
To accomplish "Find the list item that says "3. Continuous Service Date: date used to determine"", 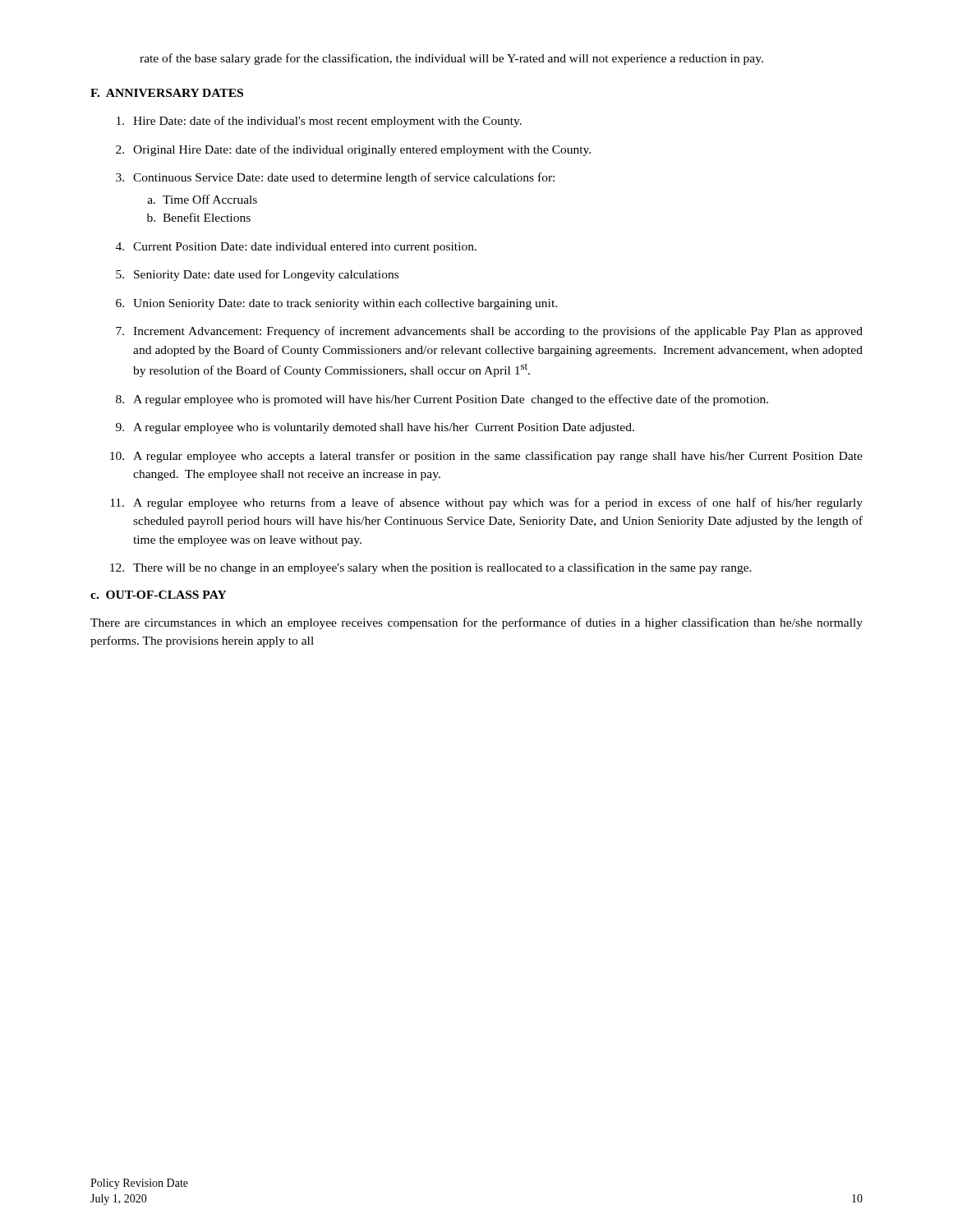I will 335,178.
